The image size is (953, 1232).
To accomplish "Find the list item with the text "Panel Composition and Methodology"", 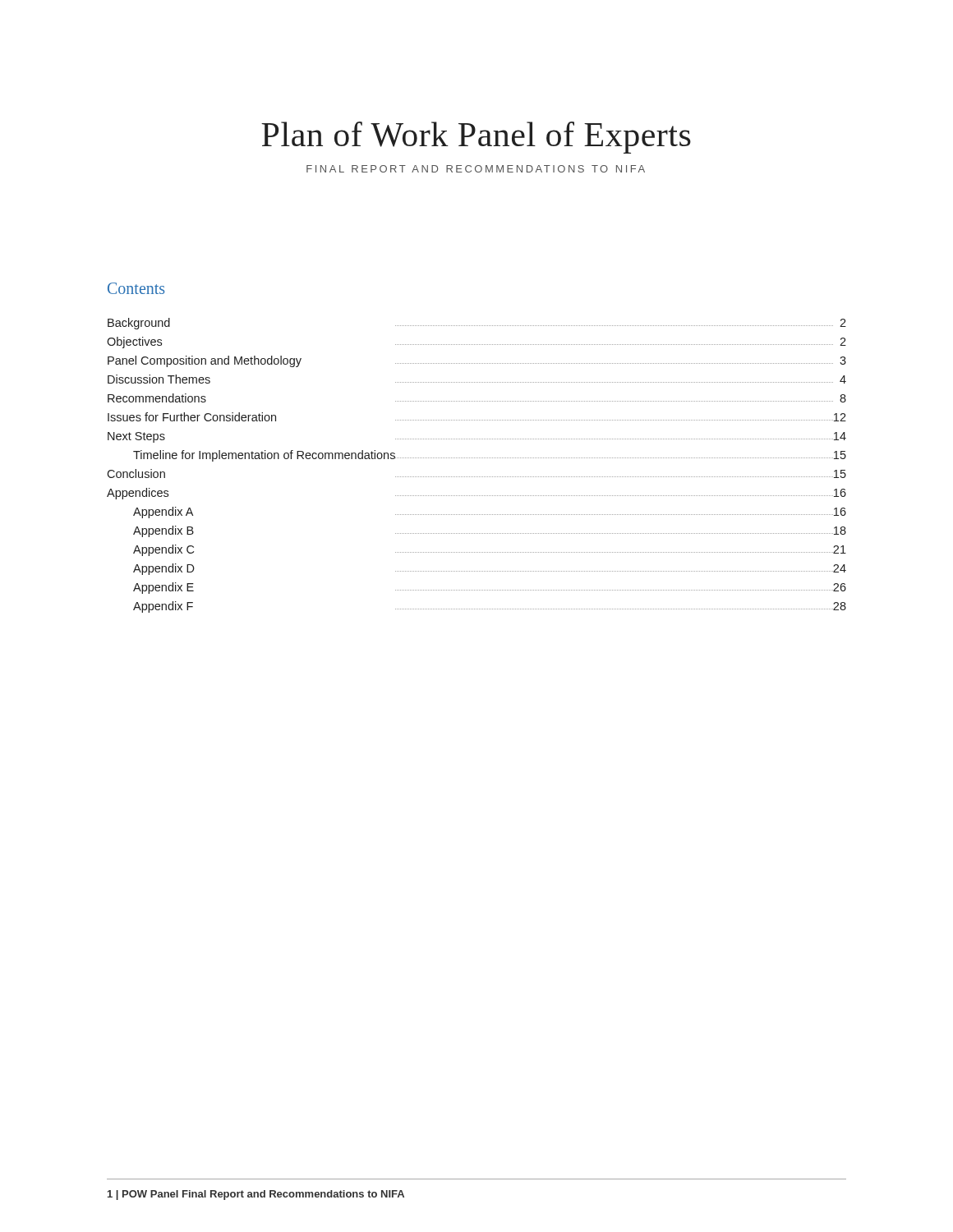I will (x=476, y=360).
